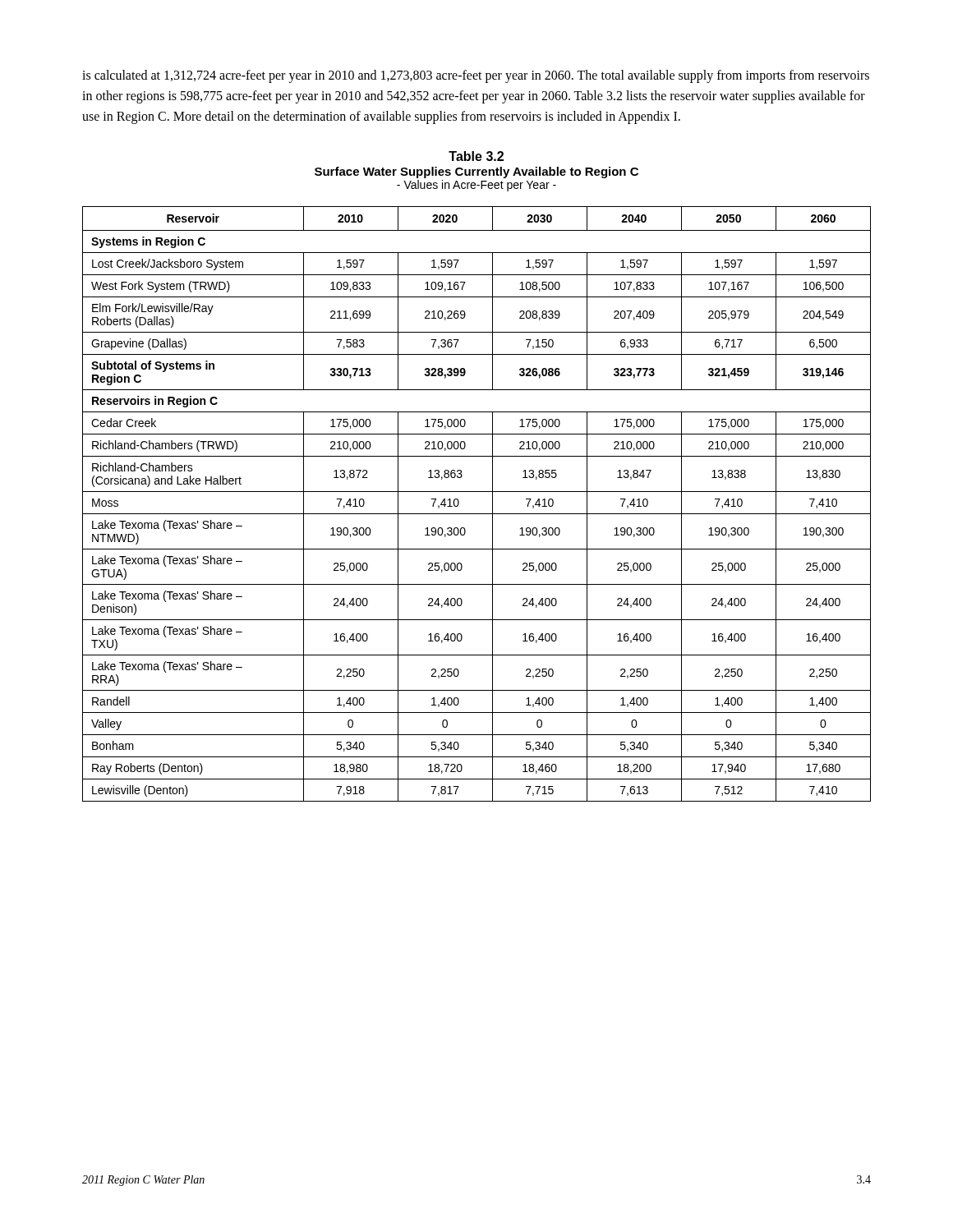Locate the table with the text "Reservoirs in Region C"

pyautogui.click(x=476, y=504)
